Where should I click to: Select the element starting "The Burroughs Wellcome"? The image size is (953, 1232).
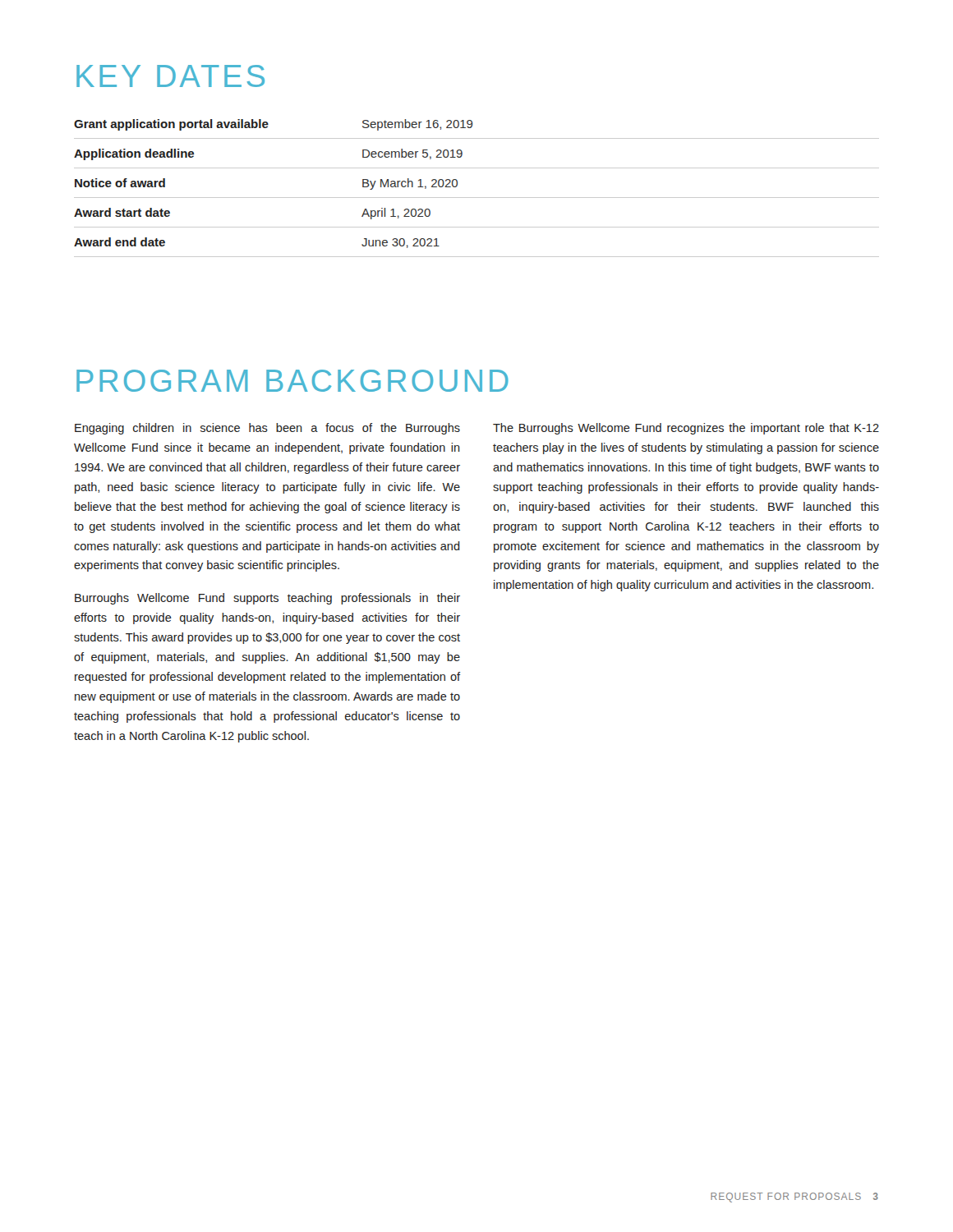(686, 507)
